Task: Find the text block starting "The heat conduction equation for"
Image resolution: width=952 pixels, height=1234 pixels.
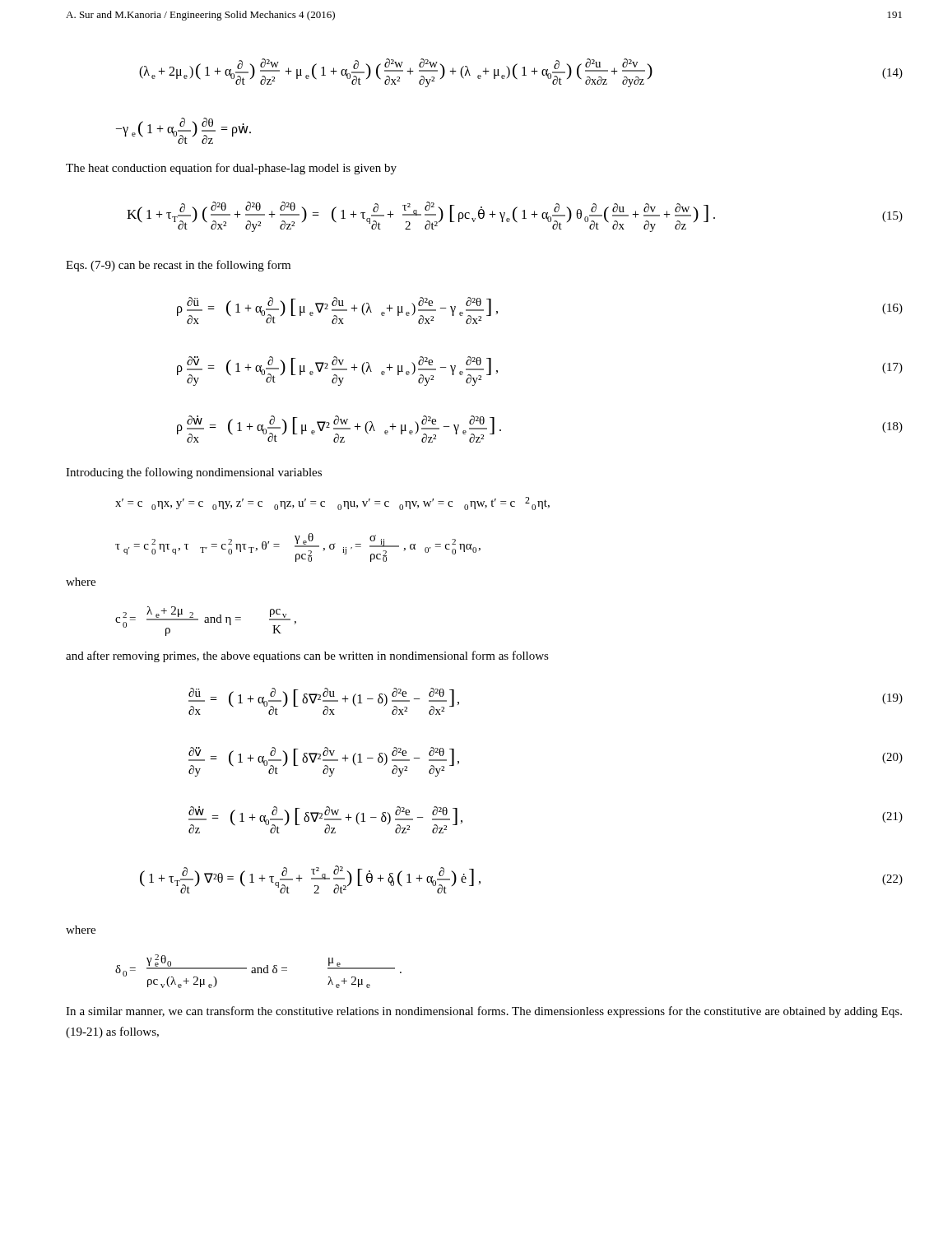Action: [x=231, y=168]
